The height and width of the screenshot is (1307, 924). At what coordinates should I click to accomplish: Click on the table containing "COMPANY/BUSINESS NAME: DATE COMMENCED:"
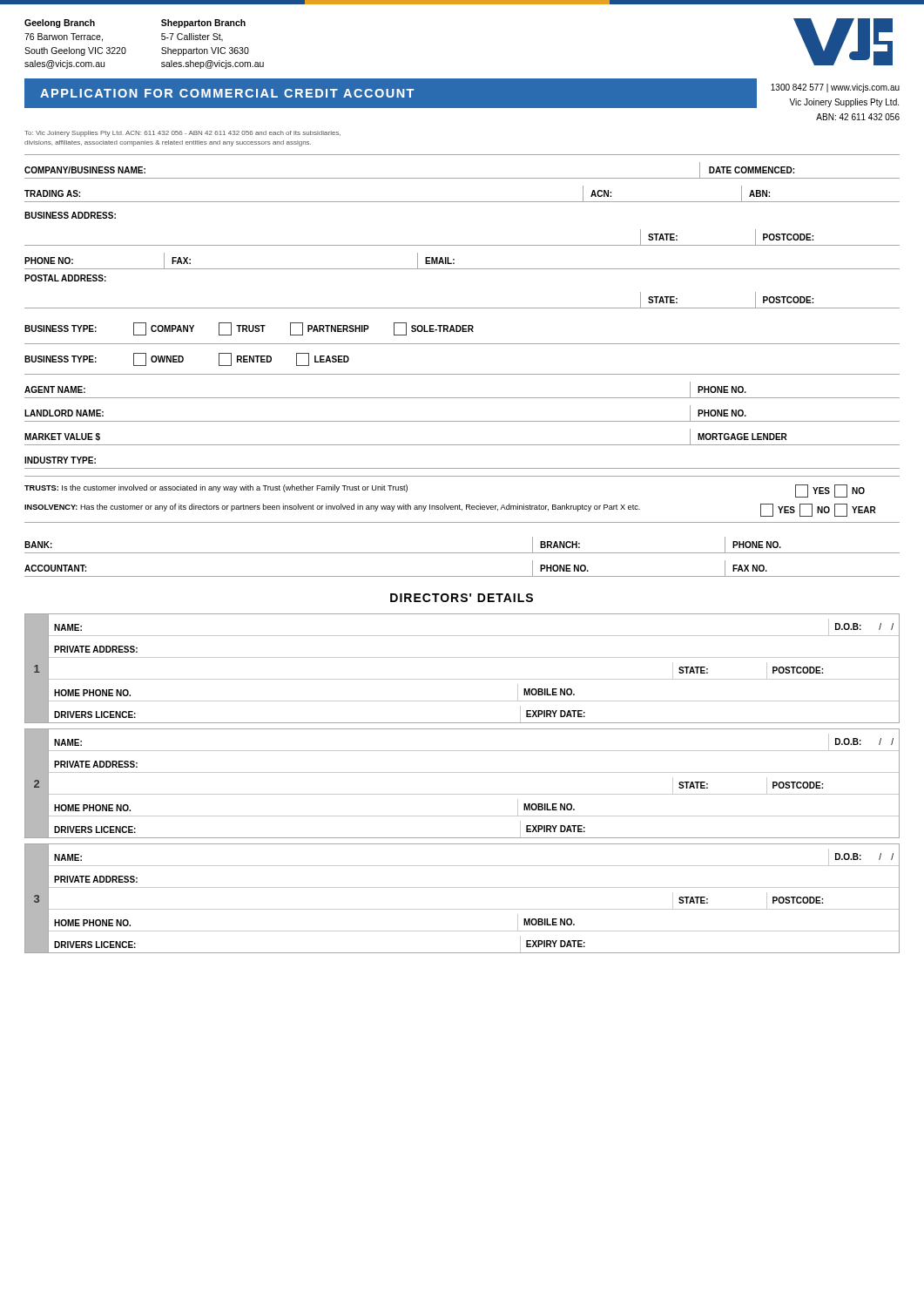point(462,179)
